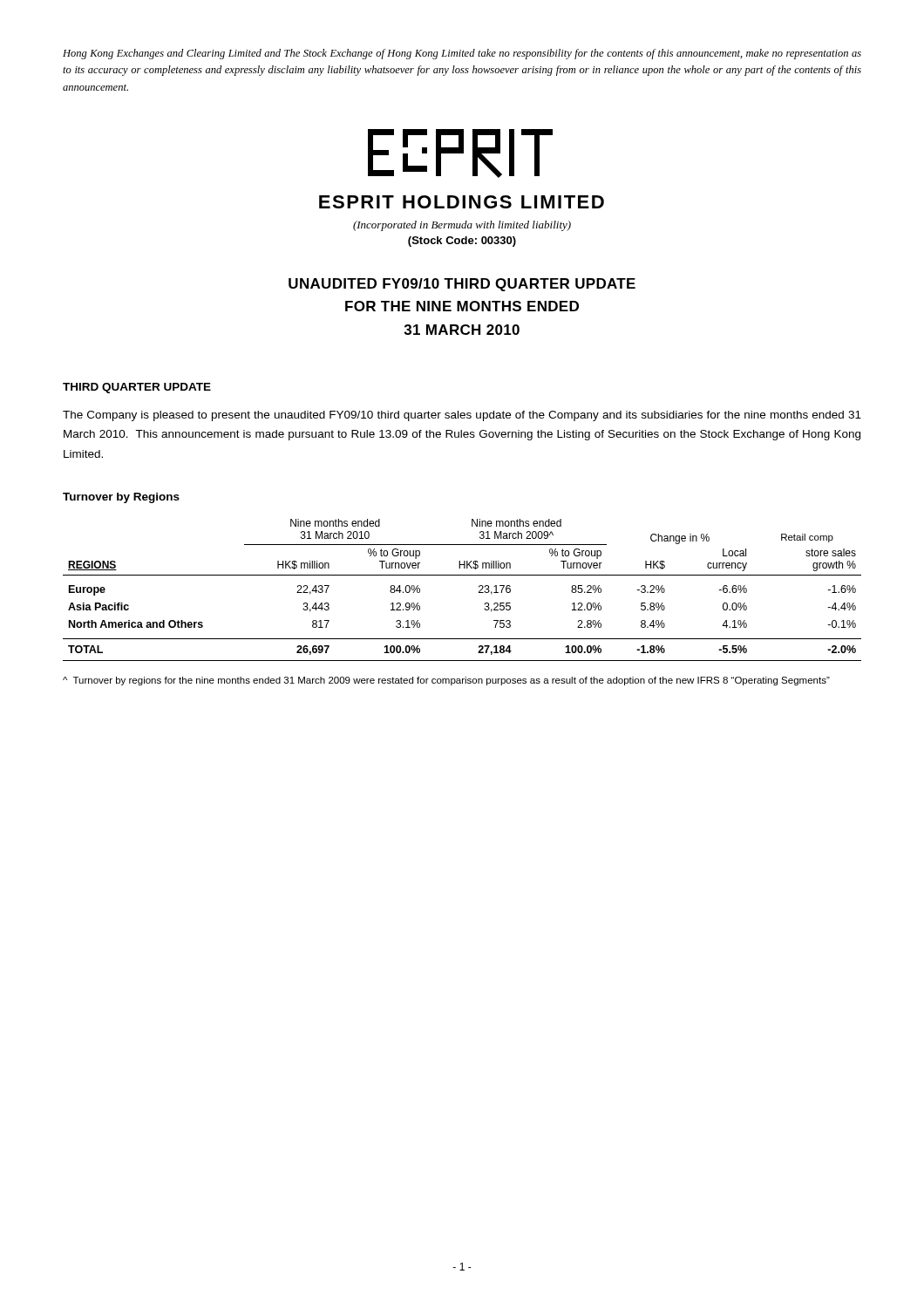Click a table
924x1308 pixels.
[x=462, y=588]
